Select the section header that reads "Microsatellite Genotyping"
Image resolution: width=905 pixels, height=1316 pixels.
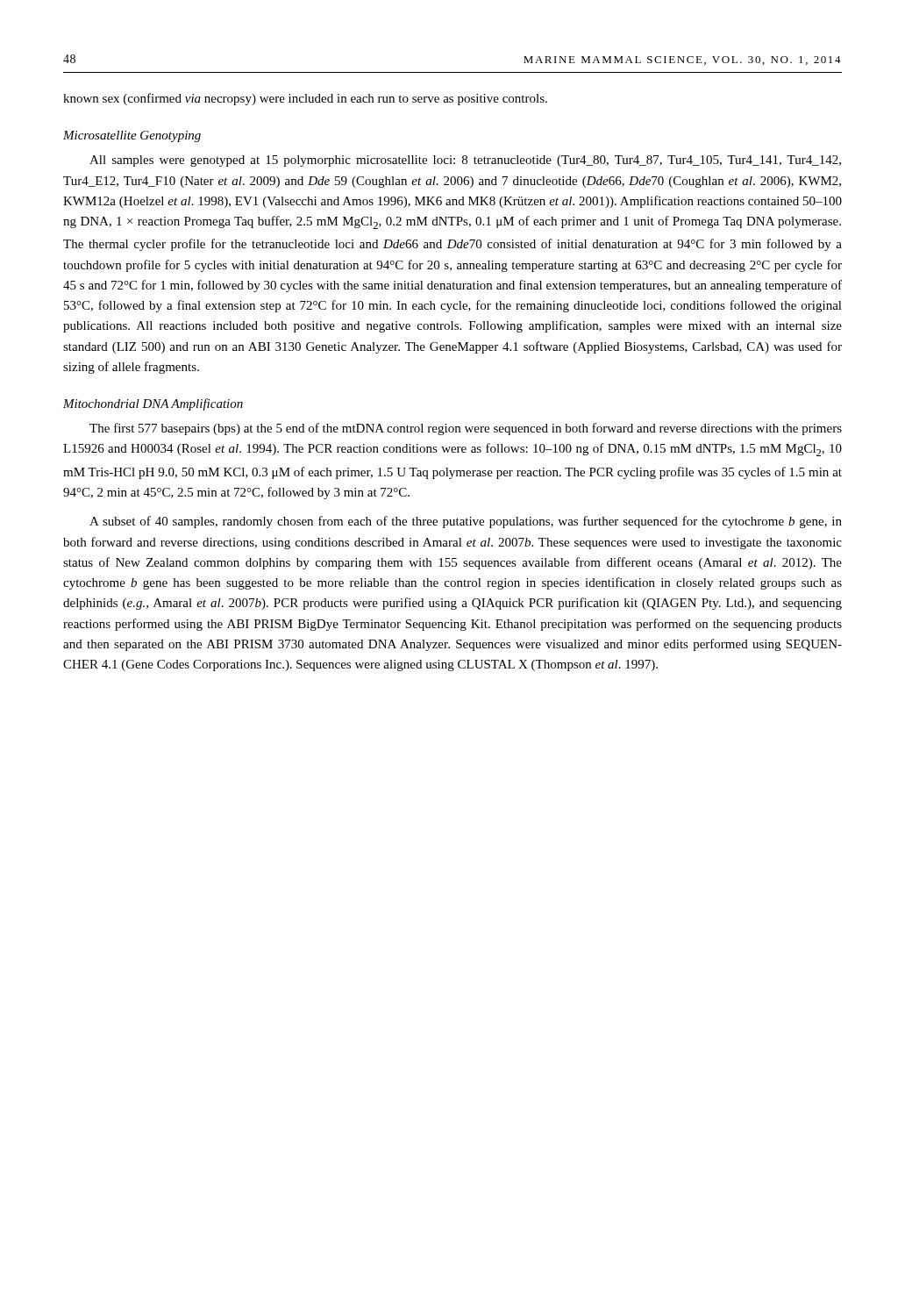132,135
